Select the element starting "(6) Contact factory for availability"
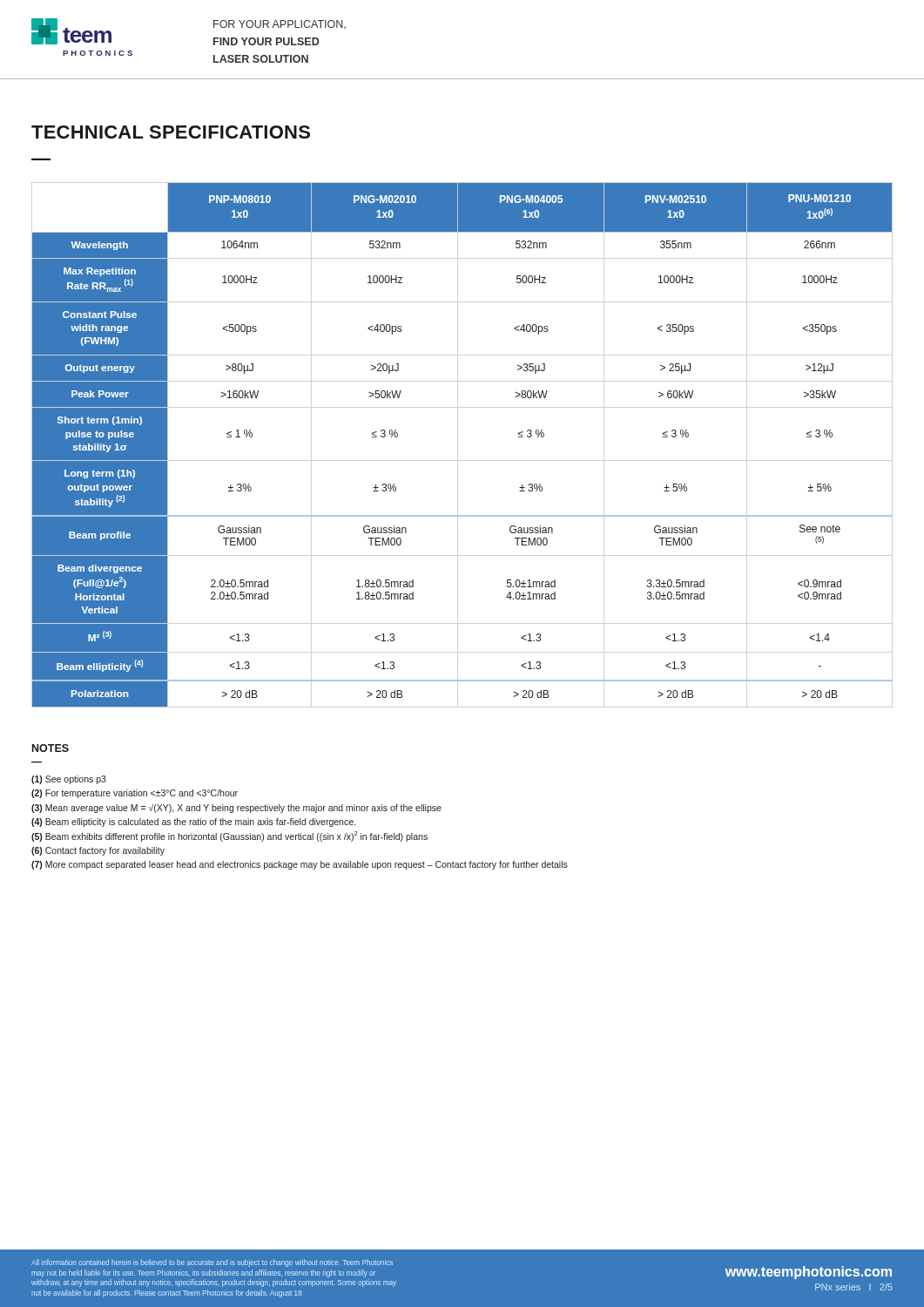 [x=98, y=850]
